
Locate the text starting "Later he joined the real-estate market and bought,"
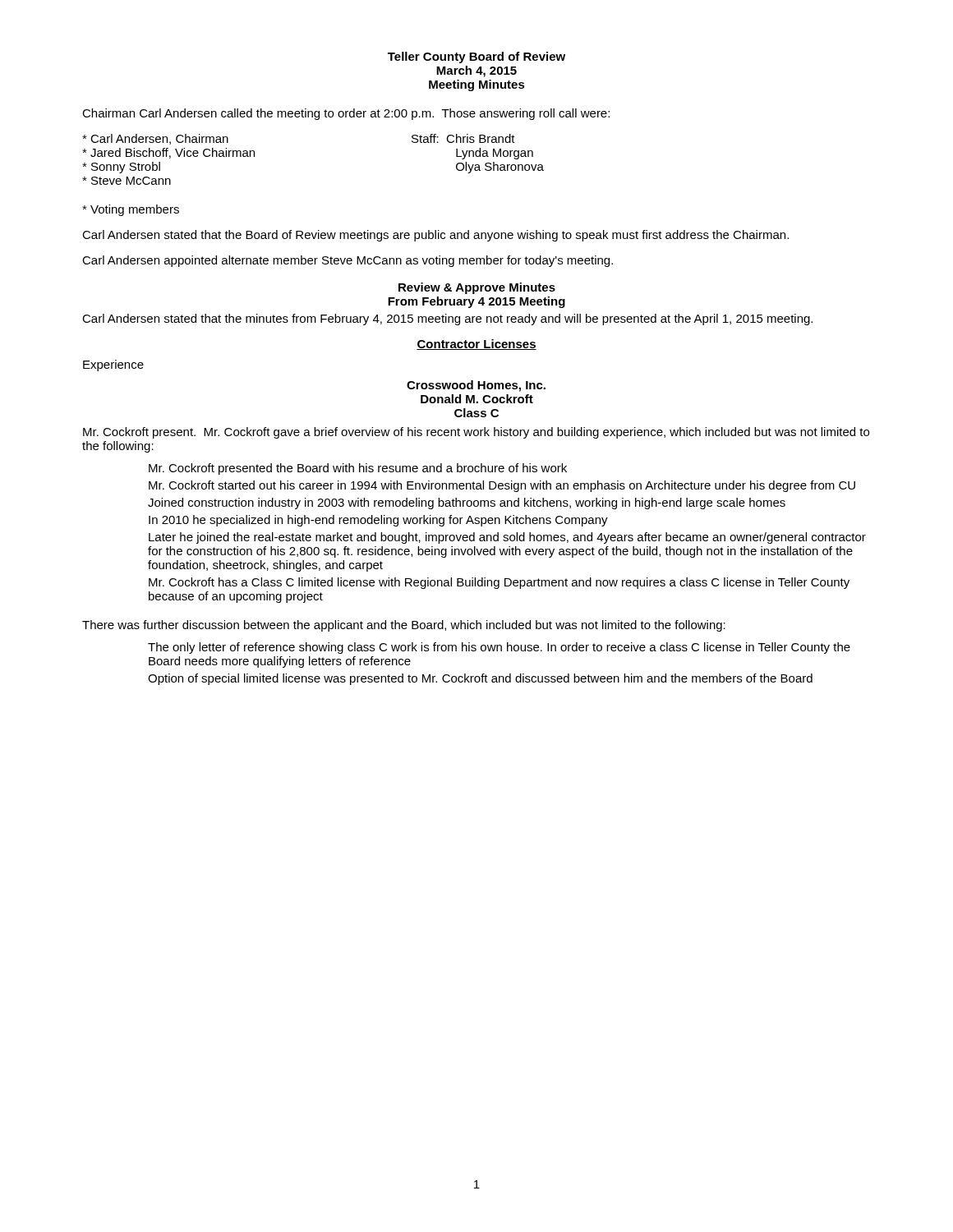507,551
